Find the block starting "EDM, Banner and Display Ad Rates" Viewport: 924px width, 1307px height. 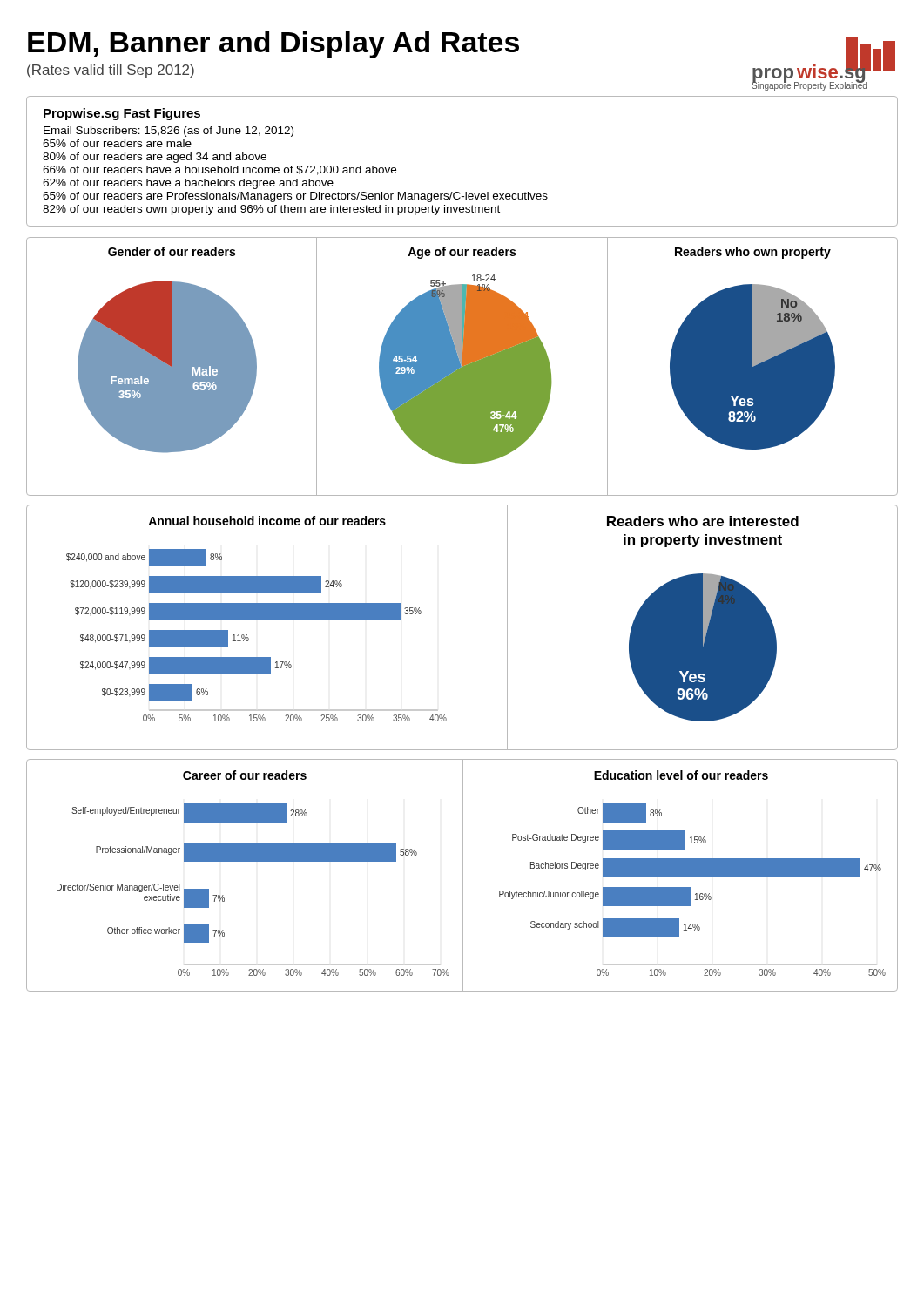coord(273,42)
